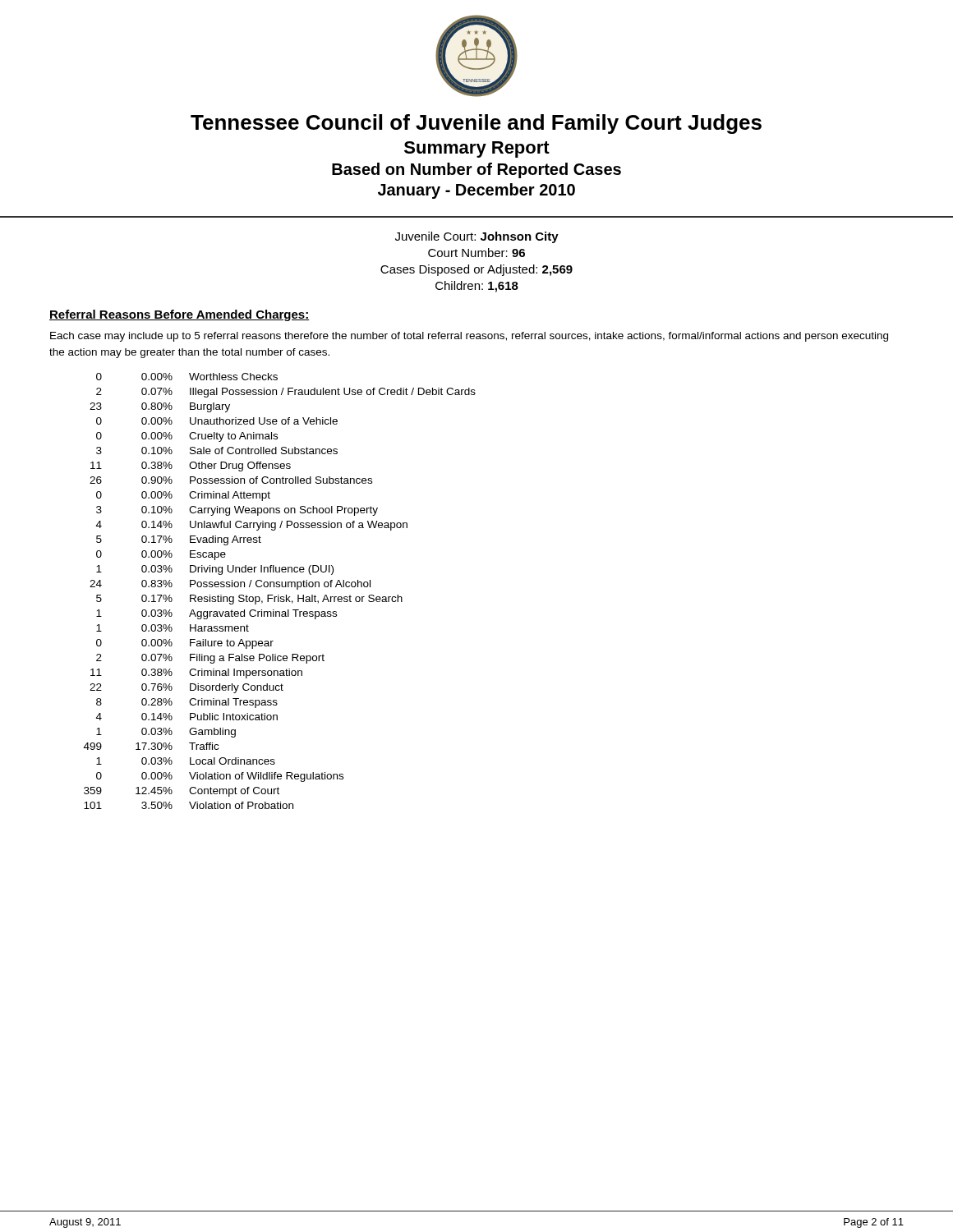Navigate to the region starting "Court Number: 96"
This screenshot has height=1232, width=953.
pyautogui.click(x=476, y=253)
